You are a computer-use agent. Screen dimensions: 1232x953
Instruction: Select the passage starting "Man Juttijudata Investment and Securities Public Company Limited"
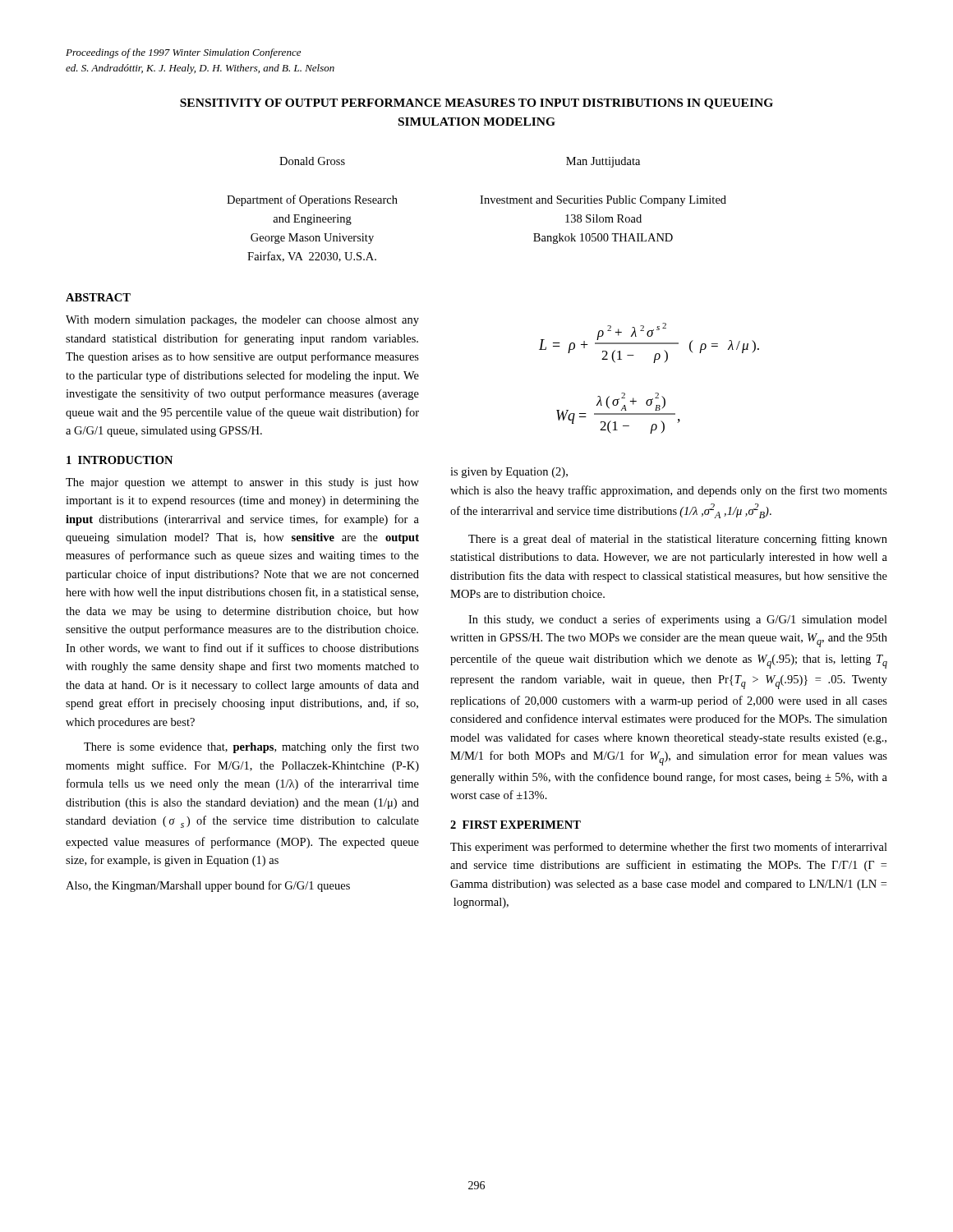[x=603, y=199]
